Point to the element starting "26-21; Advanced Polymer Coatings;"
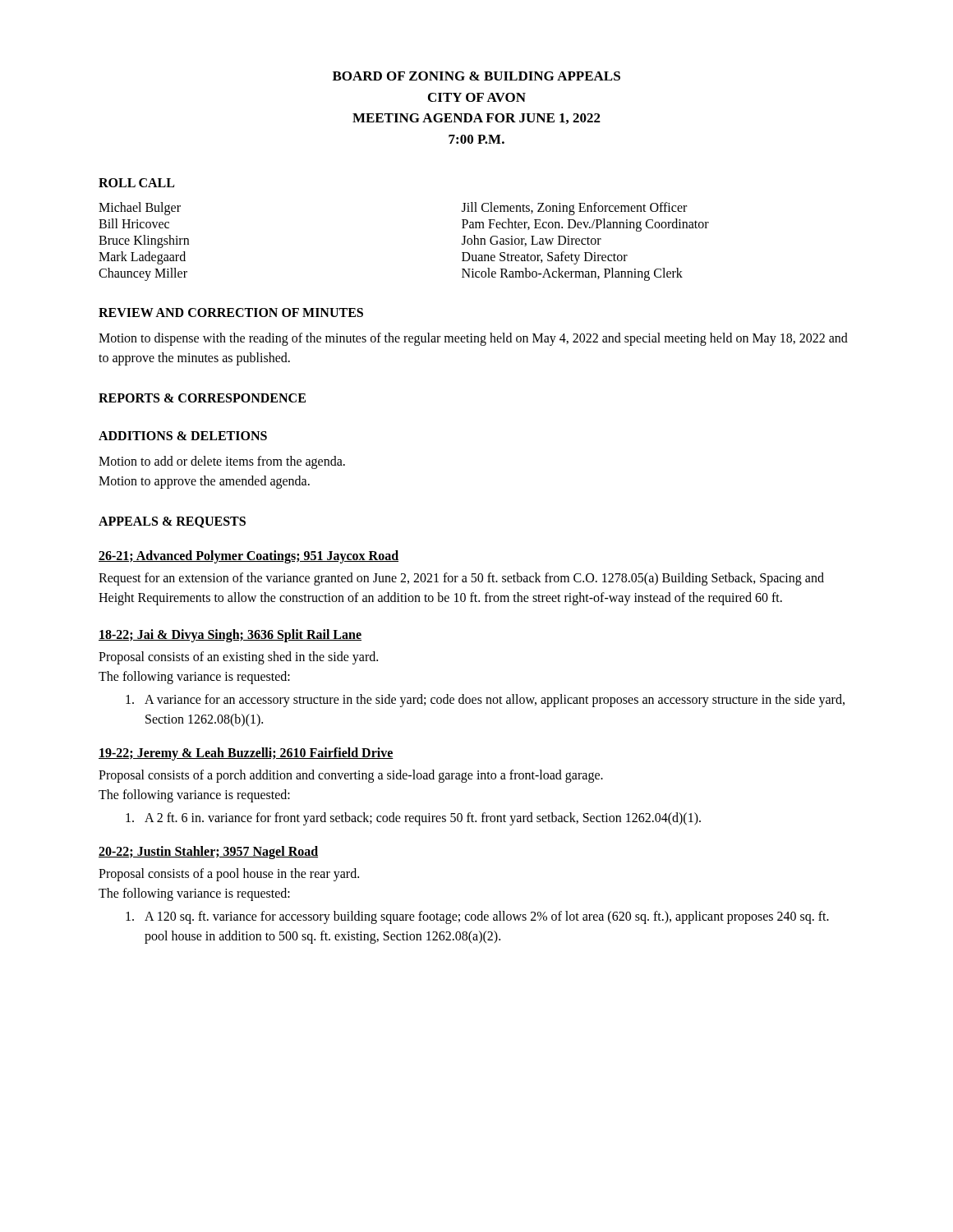 (248, 556)
